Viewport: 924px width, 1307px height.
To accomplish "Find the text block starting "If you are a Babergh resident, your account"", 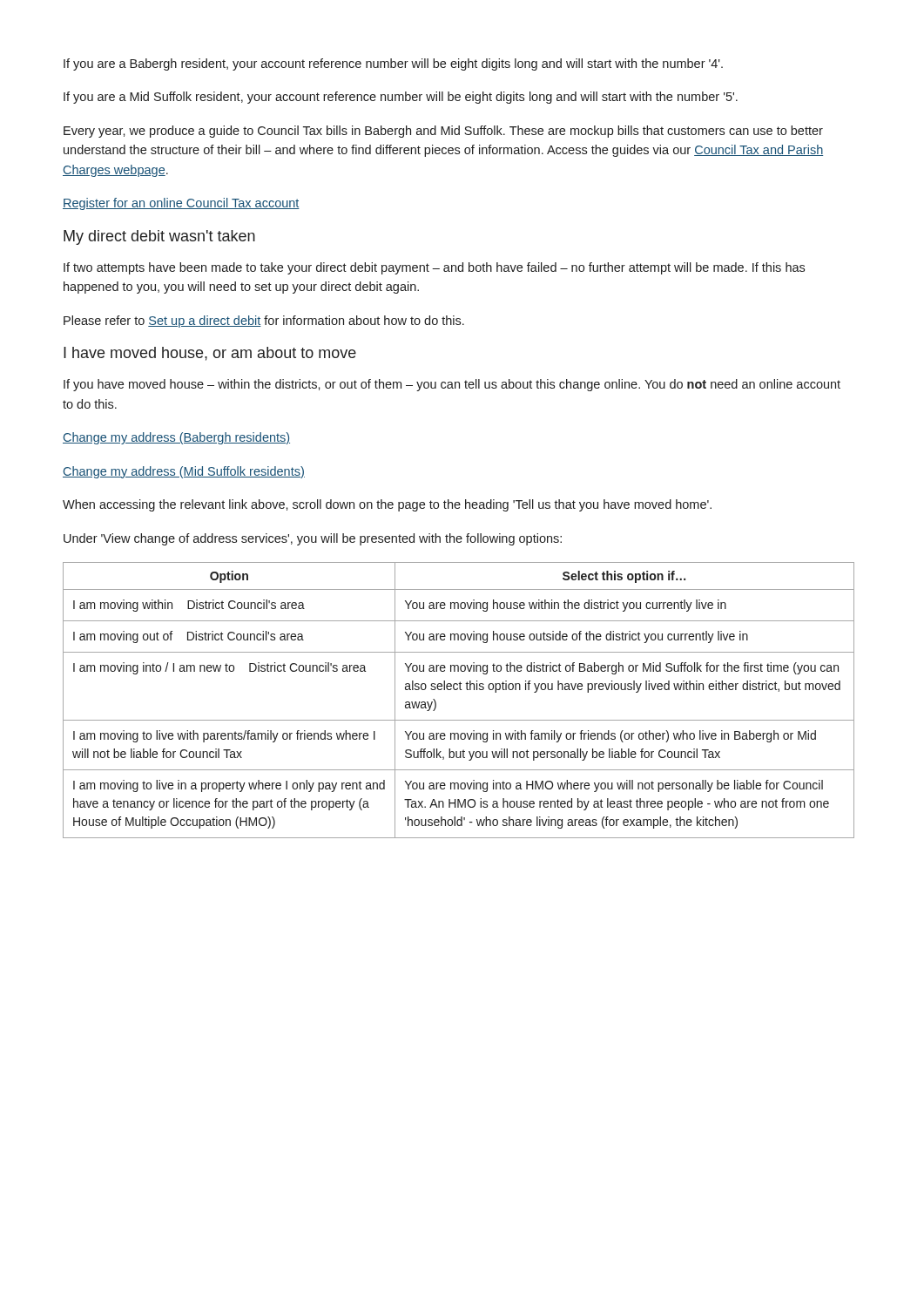I will tap(459, 64).
